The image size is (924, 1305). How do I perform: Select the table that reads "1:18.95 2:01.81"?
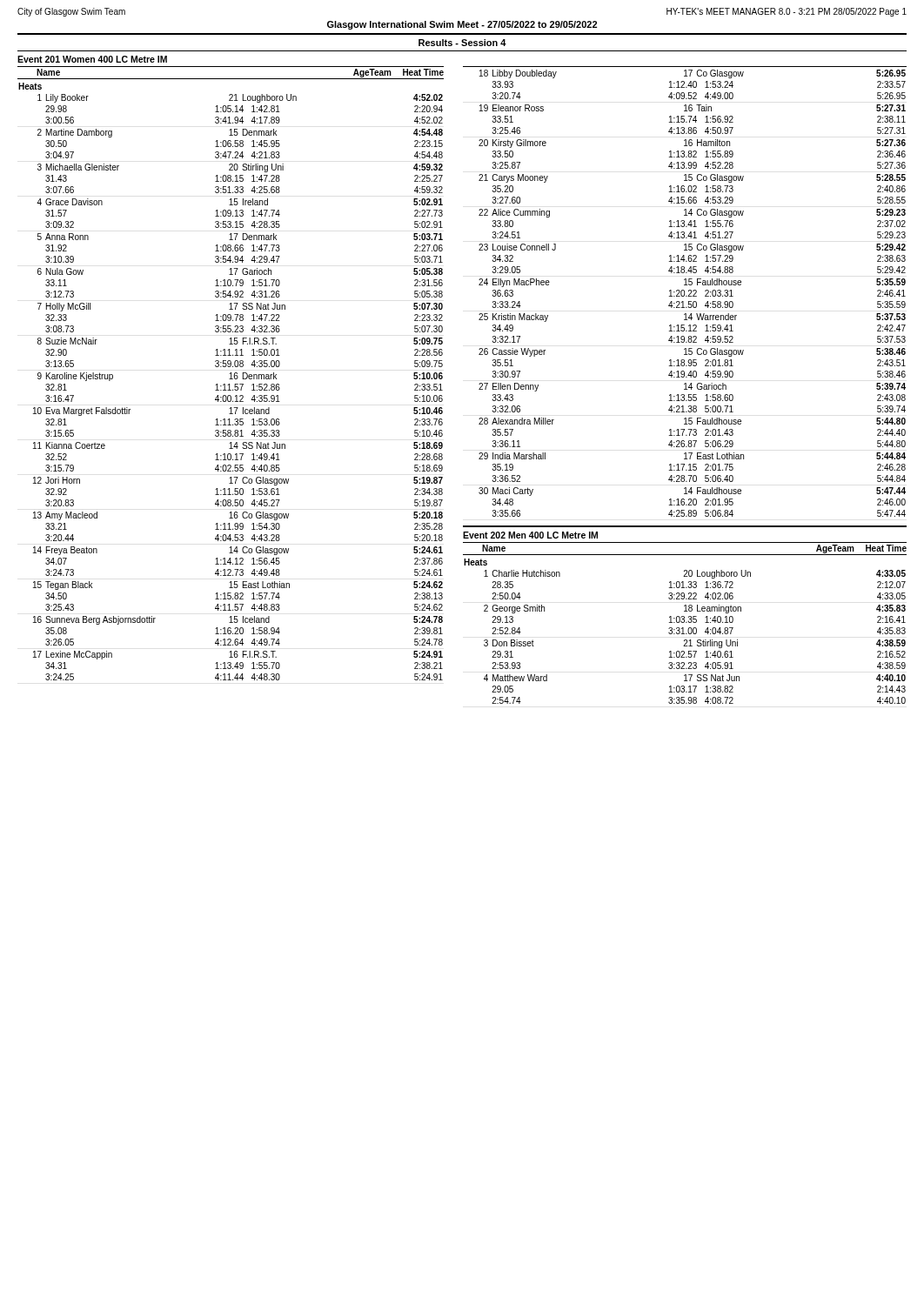tap(685, 294)
